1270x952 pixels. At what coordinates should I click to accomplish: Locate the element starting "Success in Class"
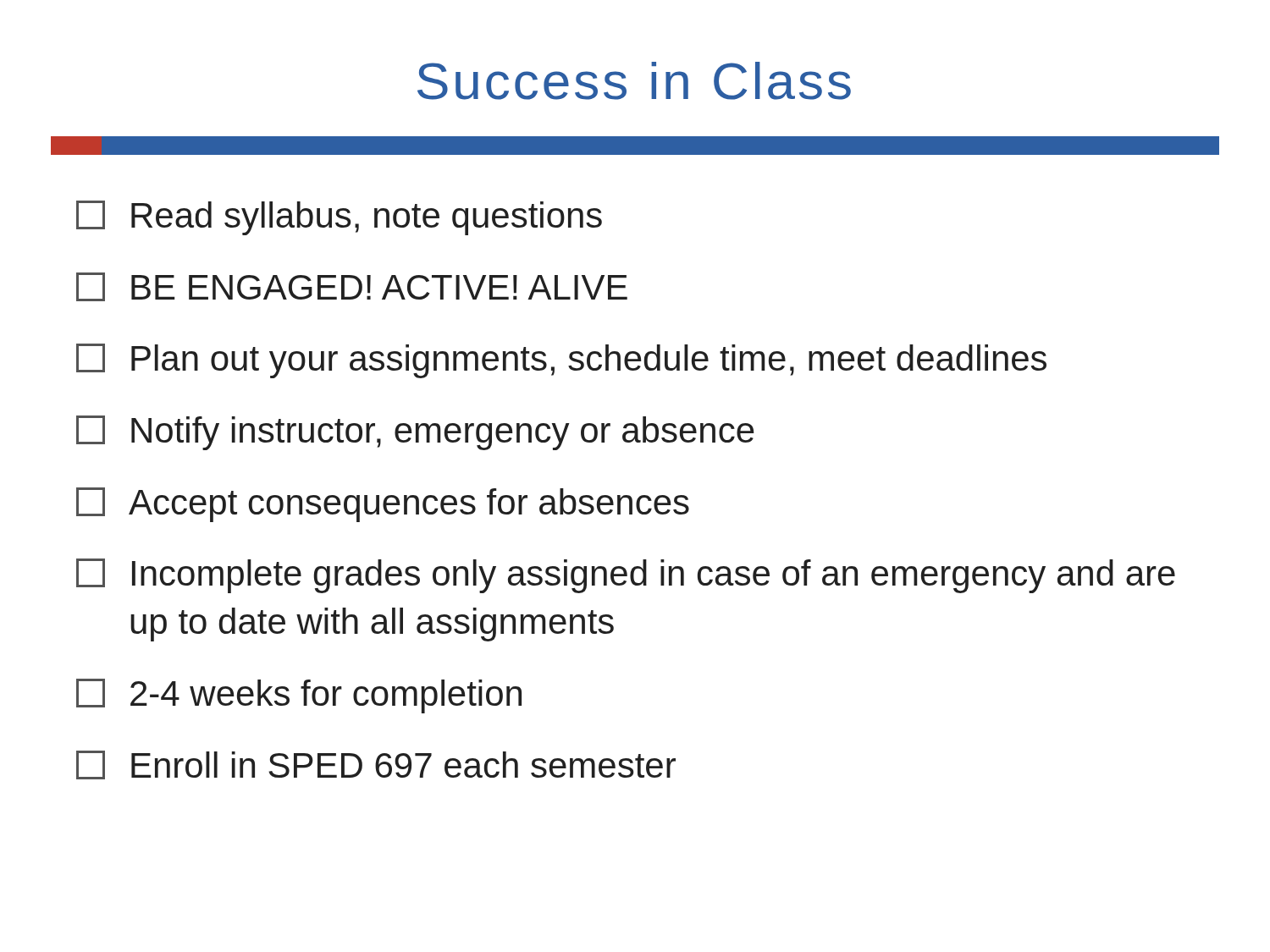pos(635,81)
